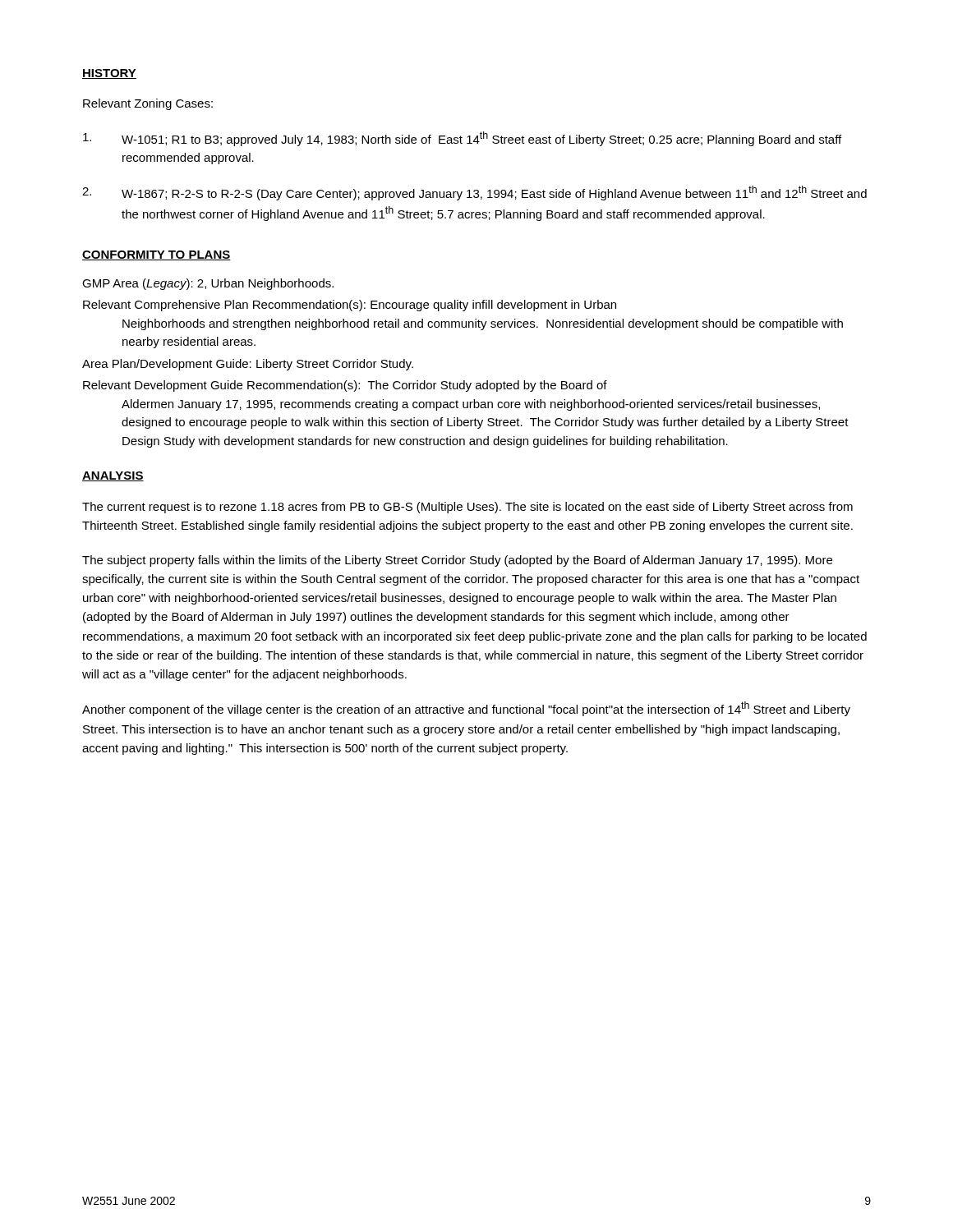This screenshot has width=953, height=1232.
Task: Select the block starting "Relevant Zoning Cases:"
Action: coord(148,103)
